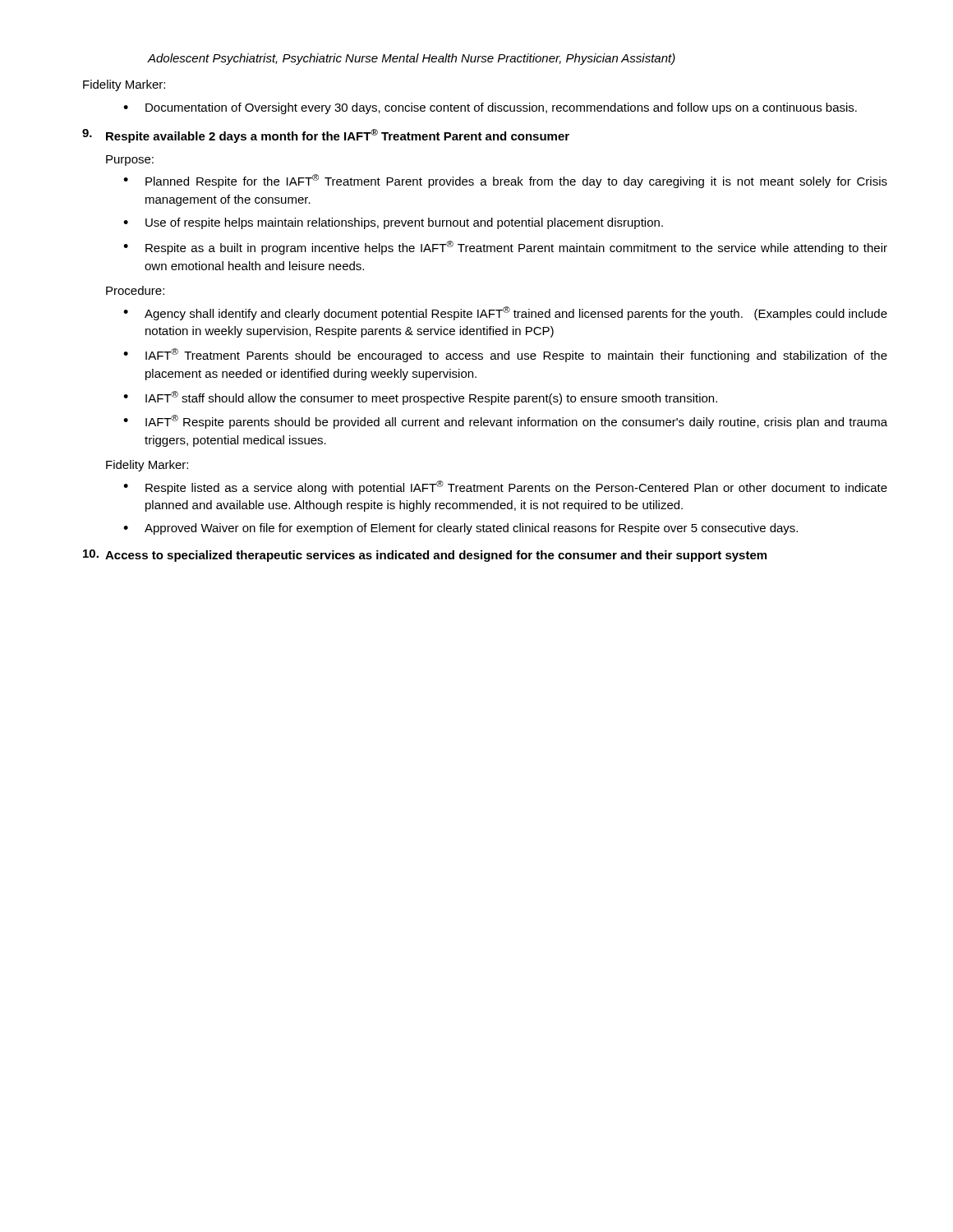Point to the region starting "• IAFT® Treatment Parents should be encouraged"
This screenshot has height=1232, width=953.
click(x=505, y=364)
